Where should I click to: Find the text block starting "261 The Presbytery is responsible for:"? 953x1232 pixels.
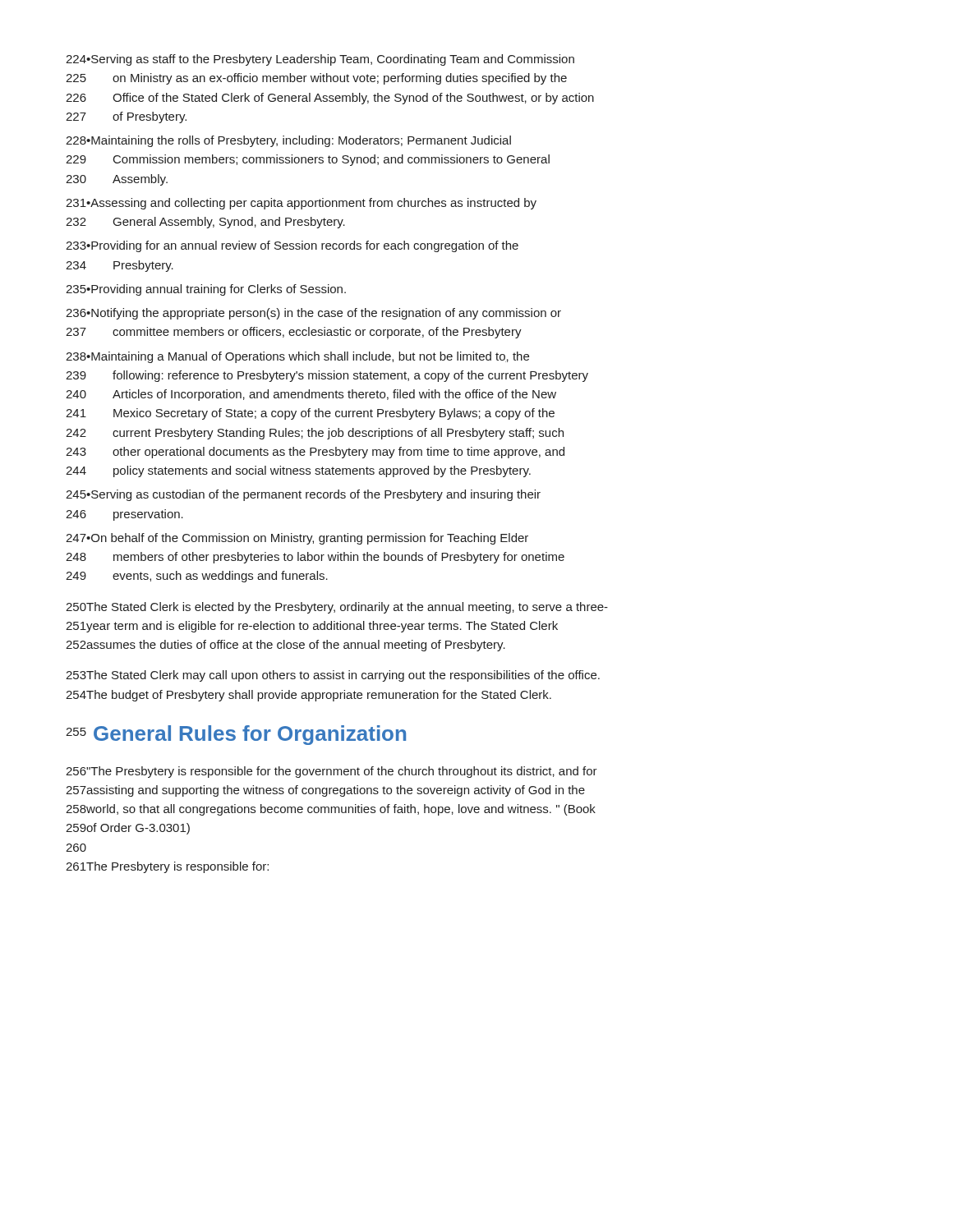pos(168,866)
